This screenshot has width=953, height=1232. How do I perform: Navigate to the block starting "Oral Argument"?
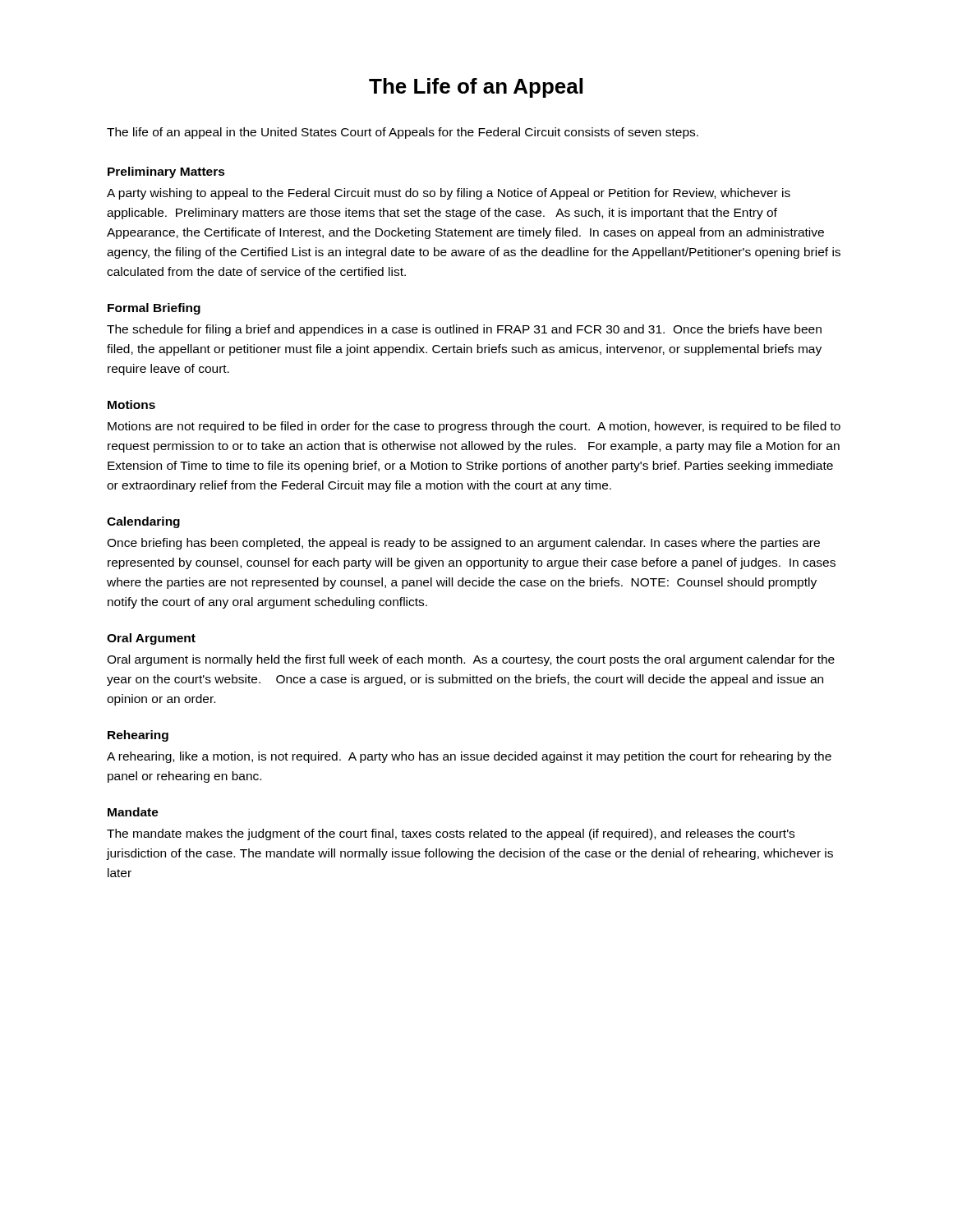click(151, 638)
